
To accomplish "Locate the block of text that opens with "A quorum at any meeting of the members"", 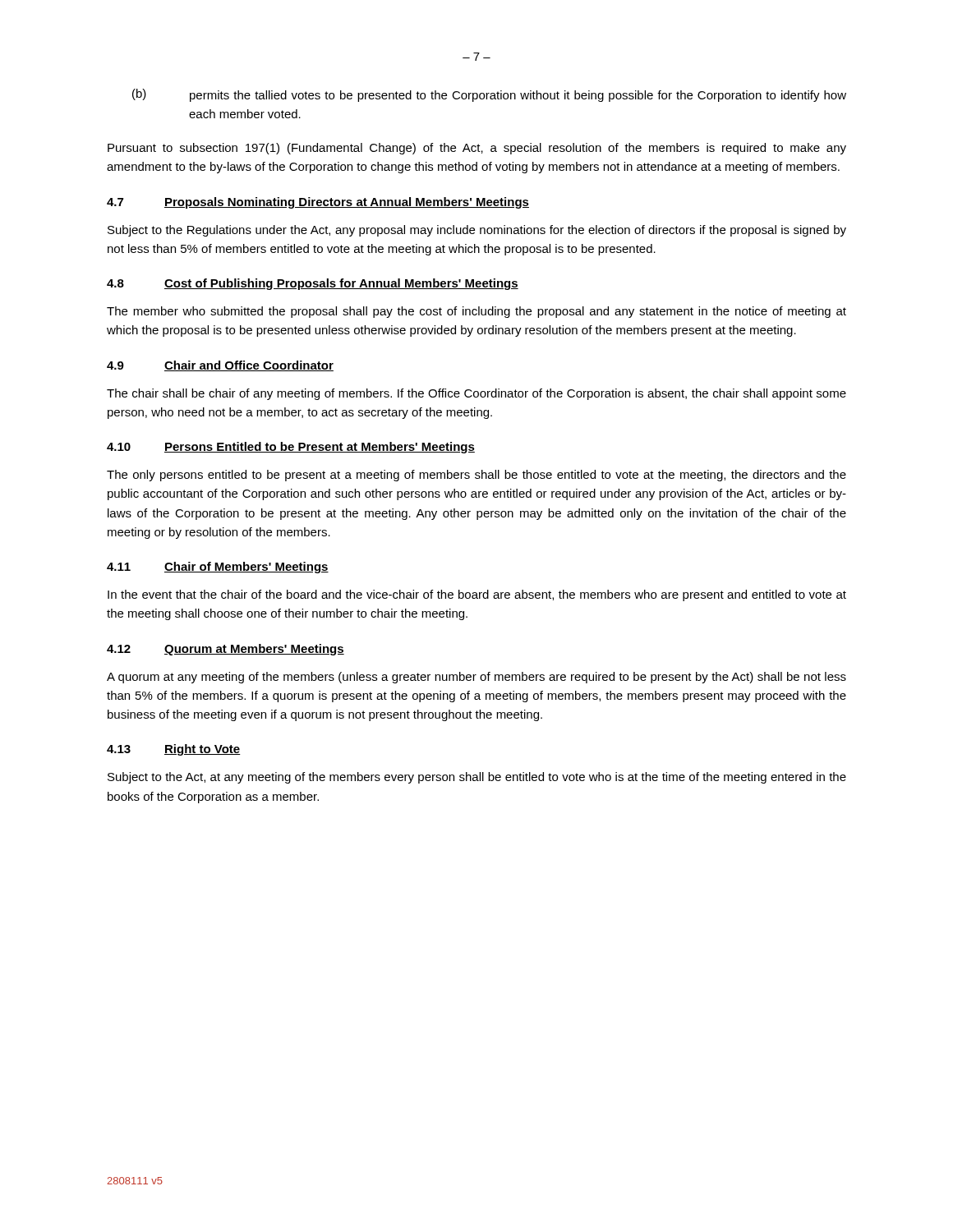I will tap(476, 695).
